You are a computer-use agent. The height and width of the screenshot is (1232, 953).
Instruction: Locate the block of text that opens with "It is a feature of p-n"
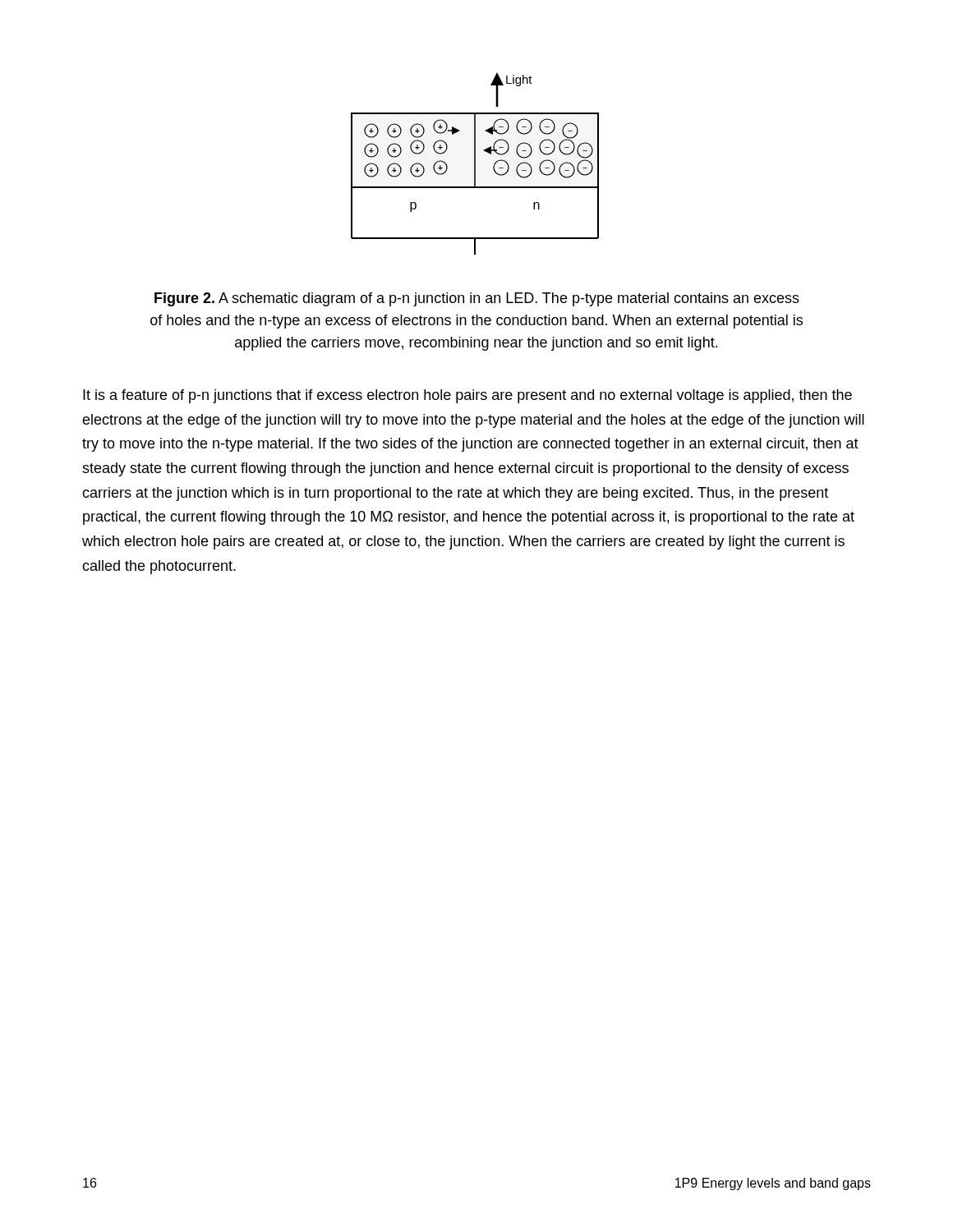[x=473, y=480]
